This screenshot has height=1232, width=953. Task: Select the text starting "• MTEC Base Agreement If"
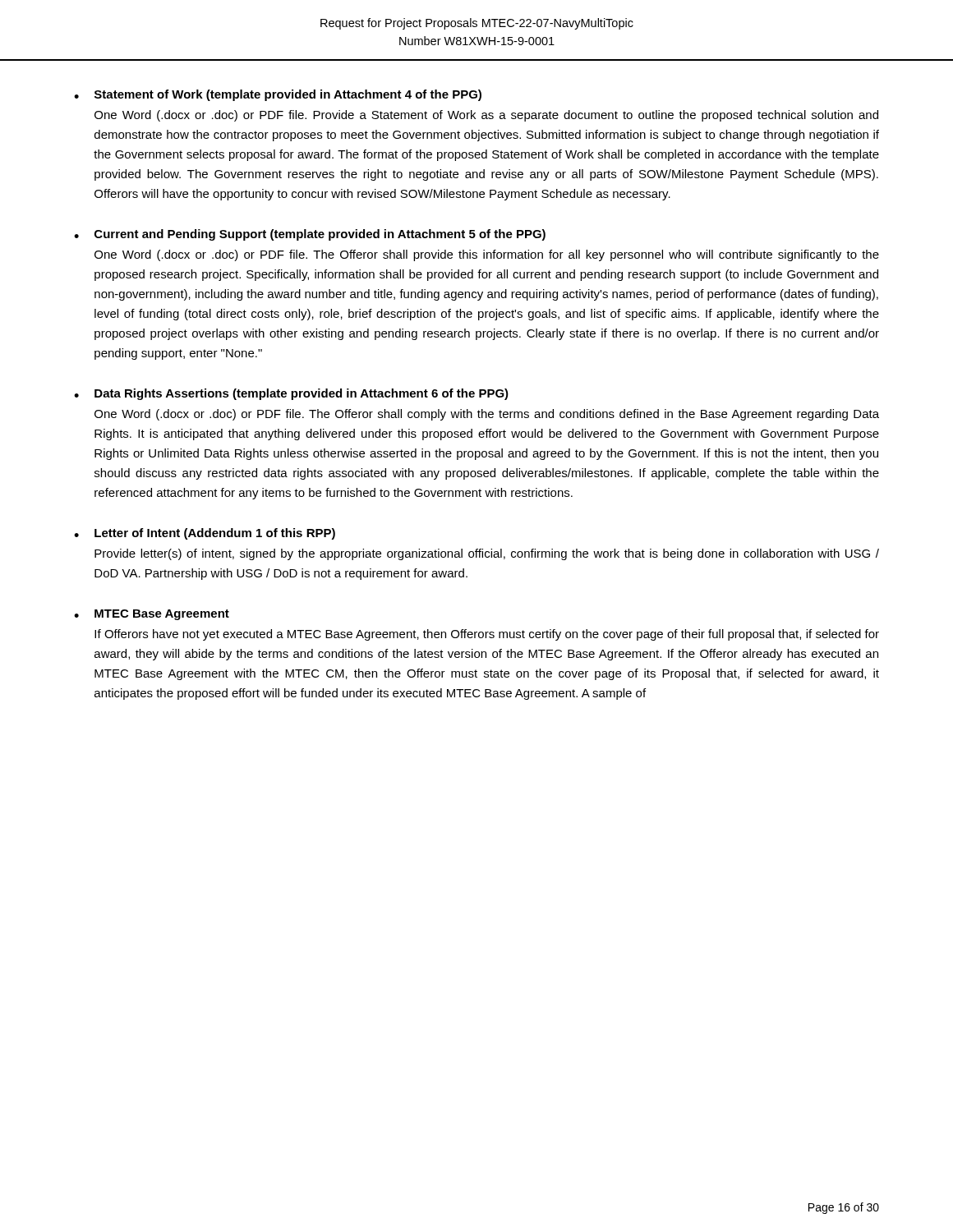click(x=476, y=654)
